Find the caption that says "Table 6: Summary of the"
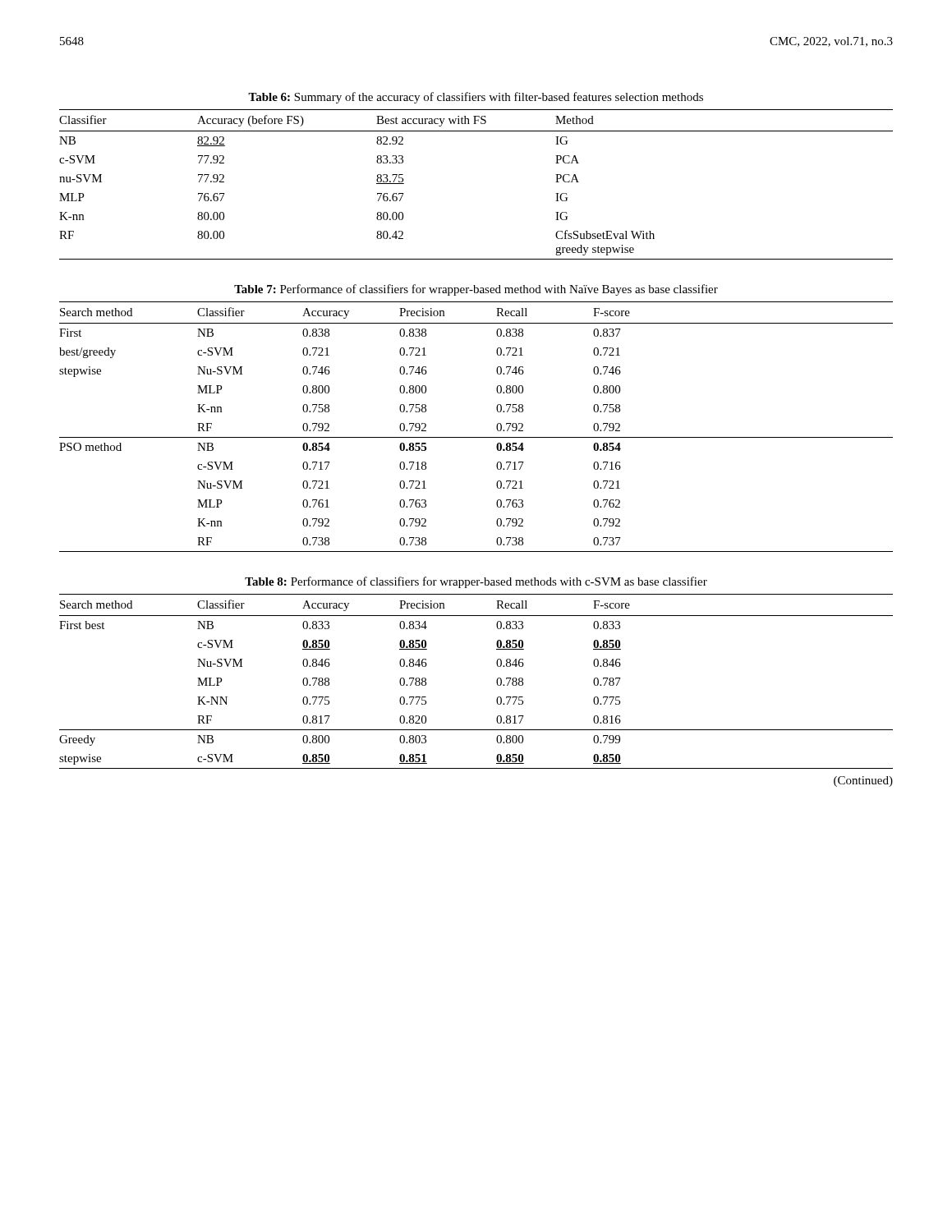952x1232 pixels. click(476, 97)
